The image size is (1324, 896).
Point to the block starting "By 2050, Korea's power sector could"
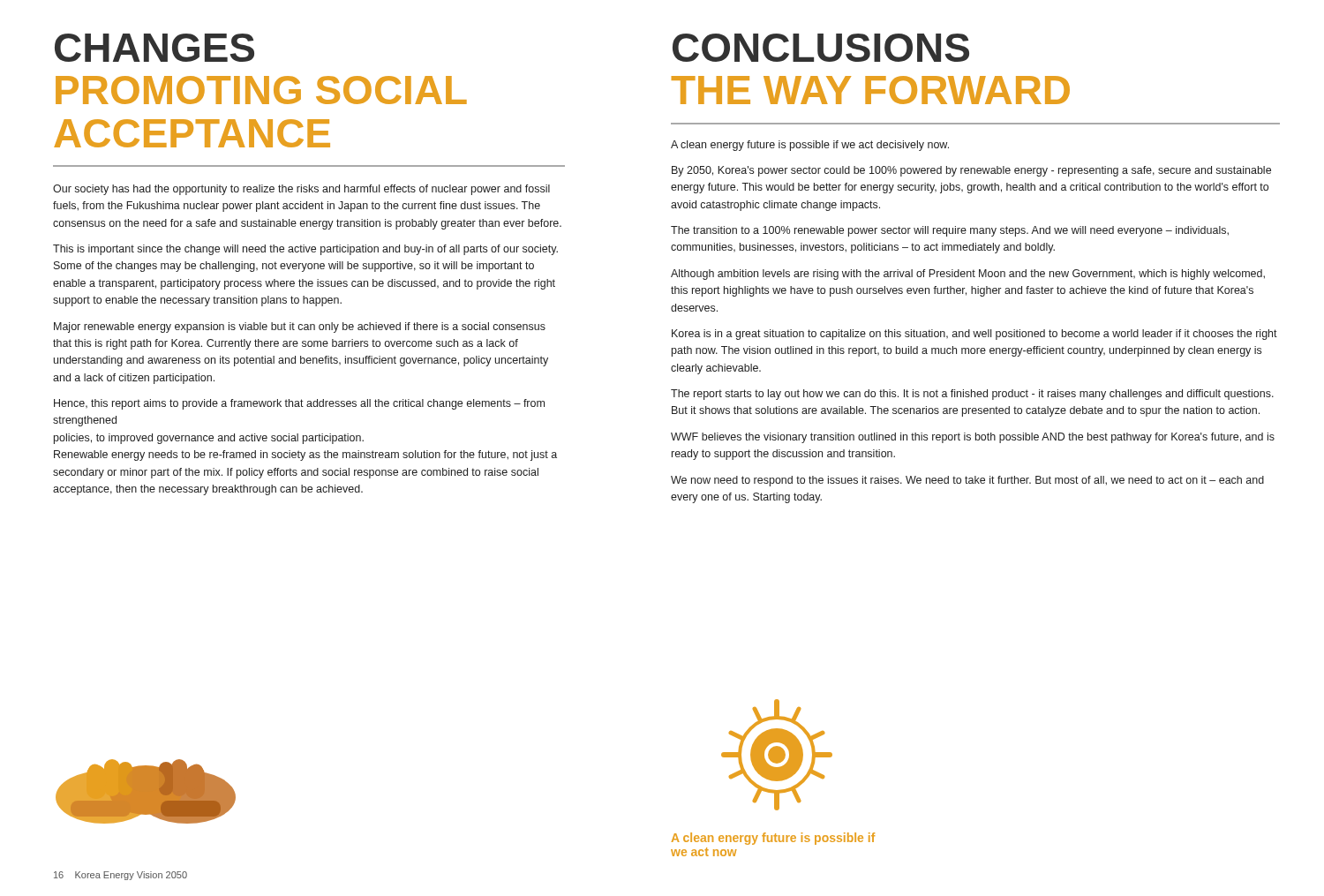click(x=971, y=187)
